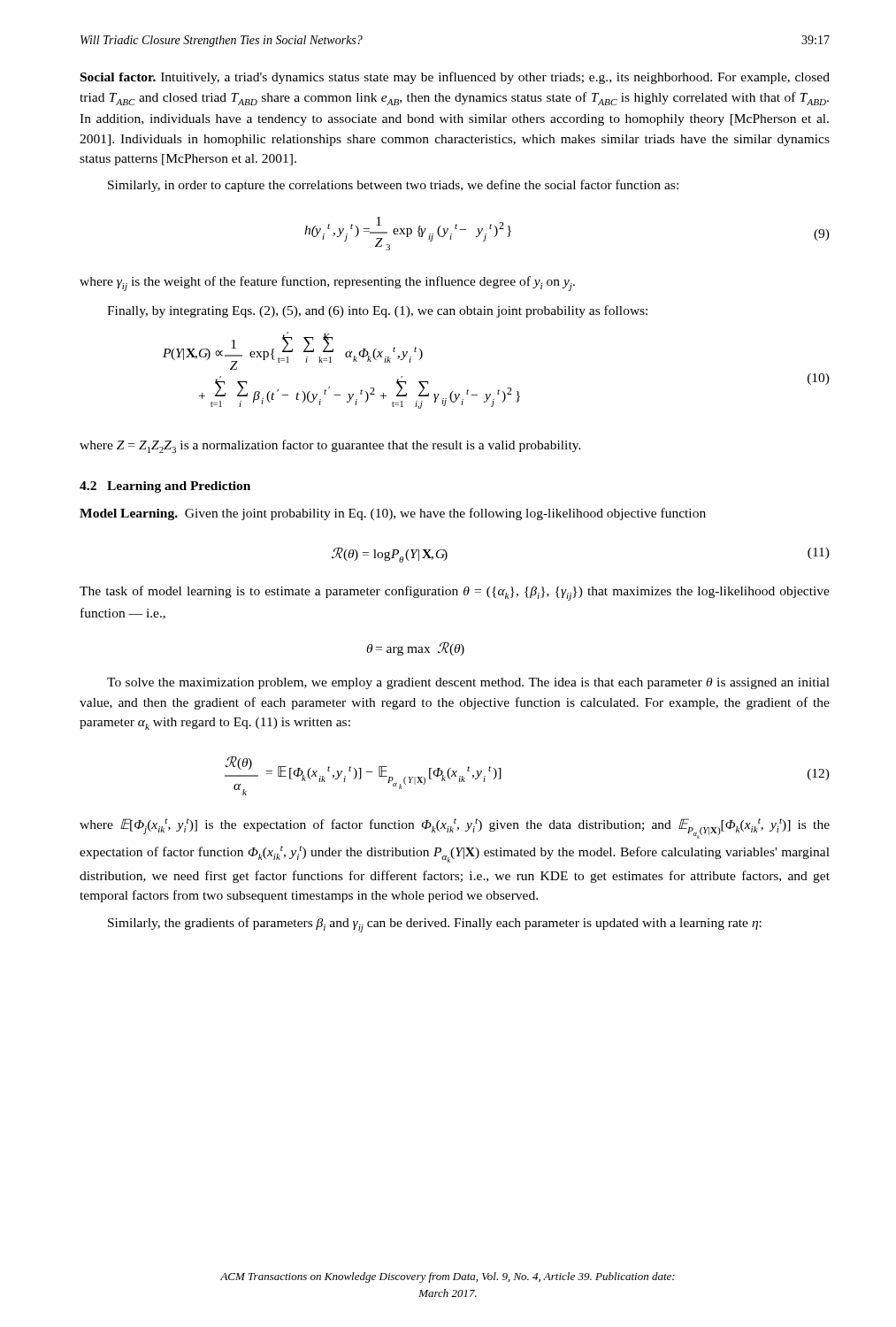Locate the block of text that opens with "where Z = Z1Z2Z3 is"
Viewport: 896px width, 1327px height.
pos(455,446)
